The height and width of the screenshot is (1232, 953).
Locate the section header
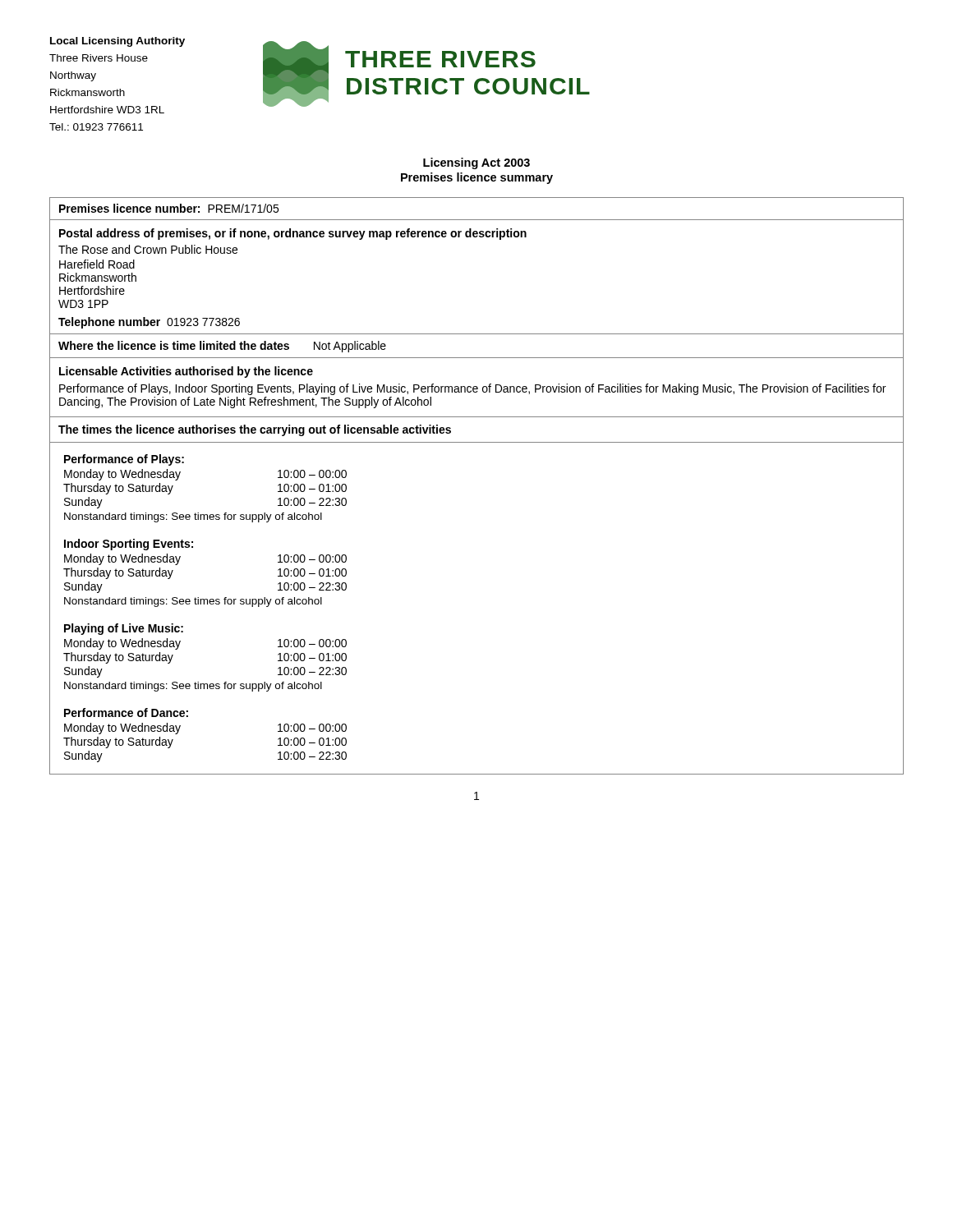255,429
